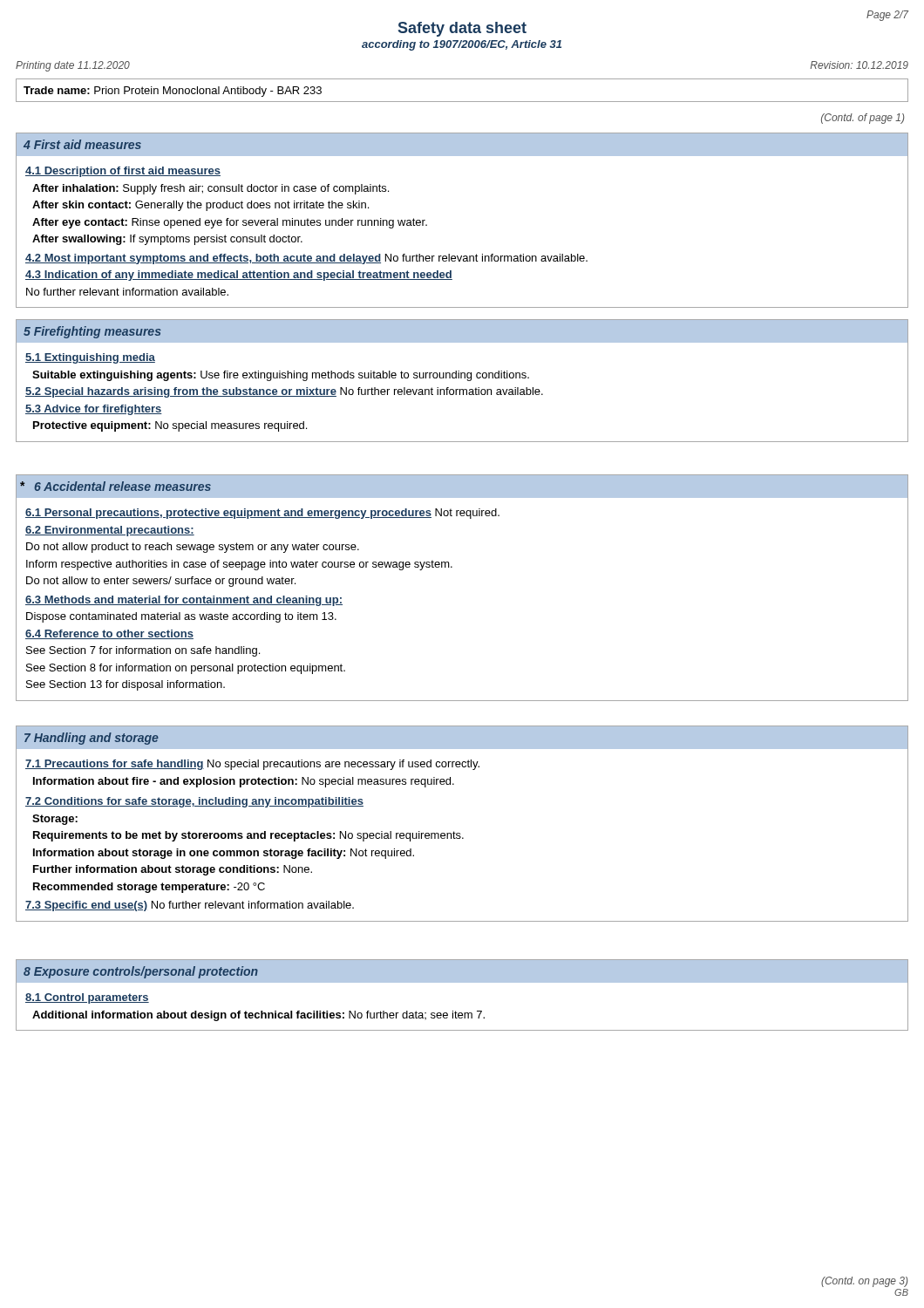Locate the section header containing "8 Exposure controls/personal protection 8.1"
The height and width of the screenshot is (1308, 924).
coord(462,995)
